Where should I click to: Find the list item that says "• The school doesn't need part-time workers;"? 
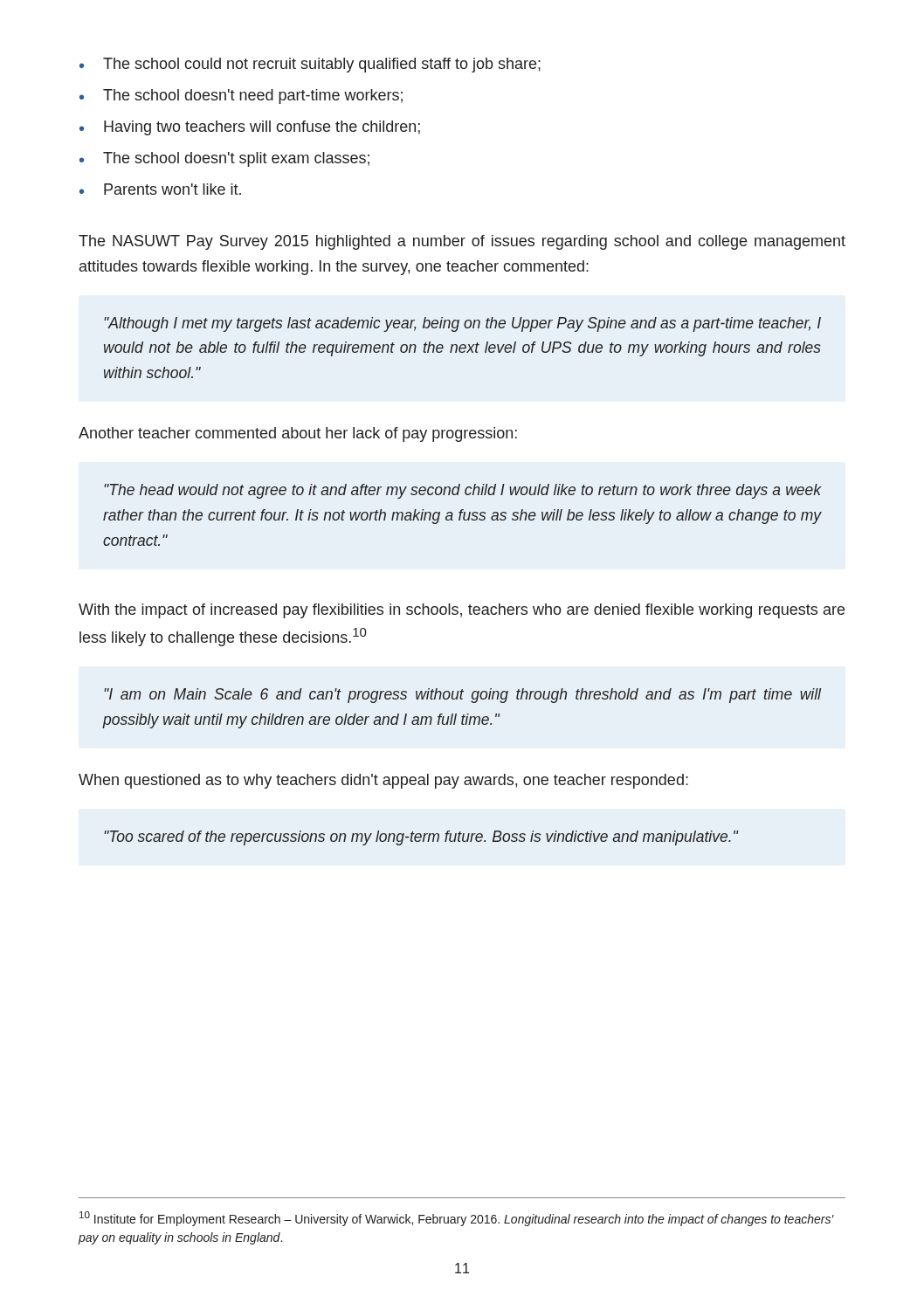tap(241, 97)
